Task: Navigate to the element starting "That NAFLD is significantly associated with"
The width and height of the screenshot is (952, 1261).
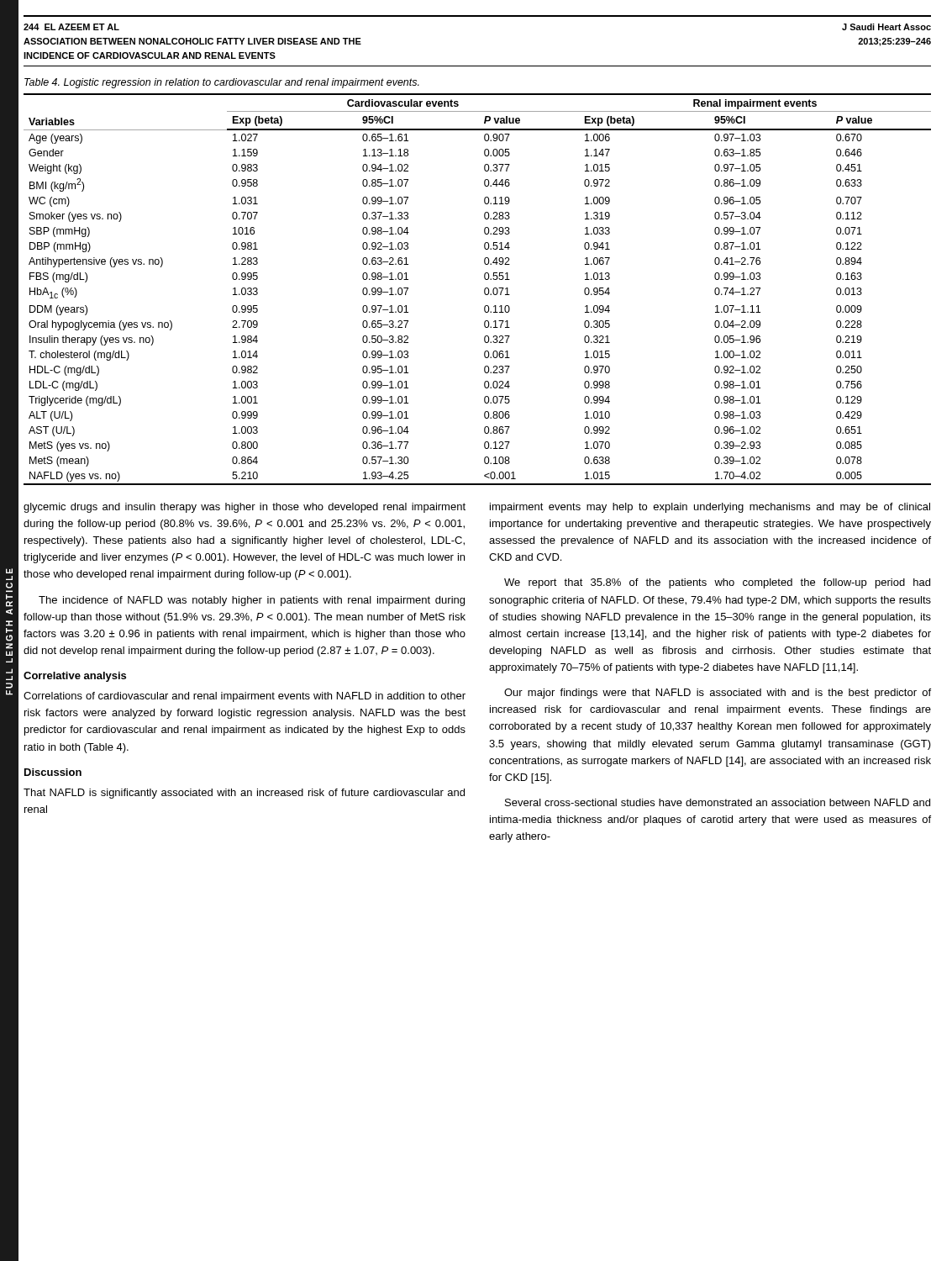Action: pos(245,801)
